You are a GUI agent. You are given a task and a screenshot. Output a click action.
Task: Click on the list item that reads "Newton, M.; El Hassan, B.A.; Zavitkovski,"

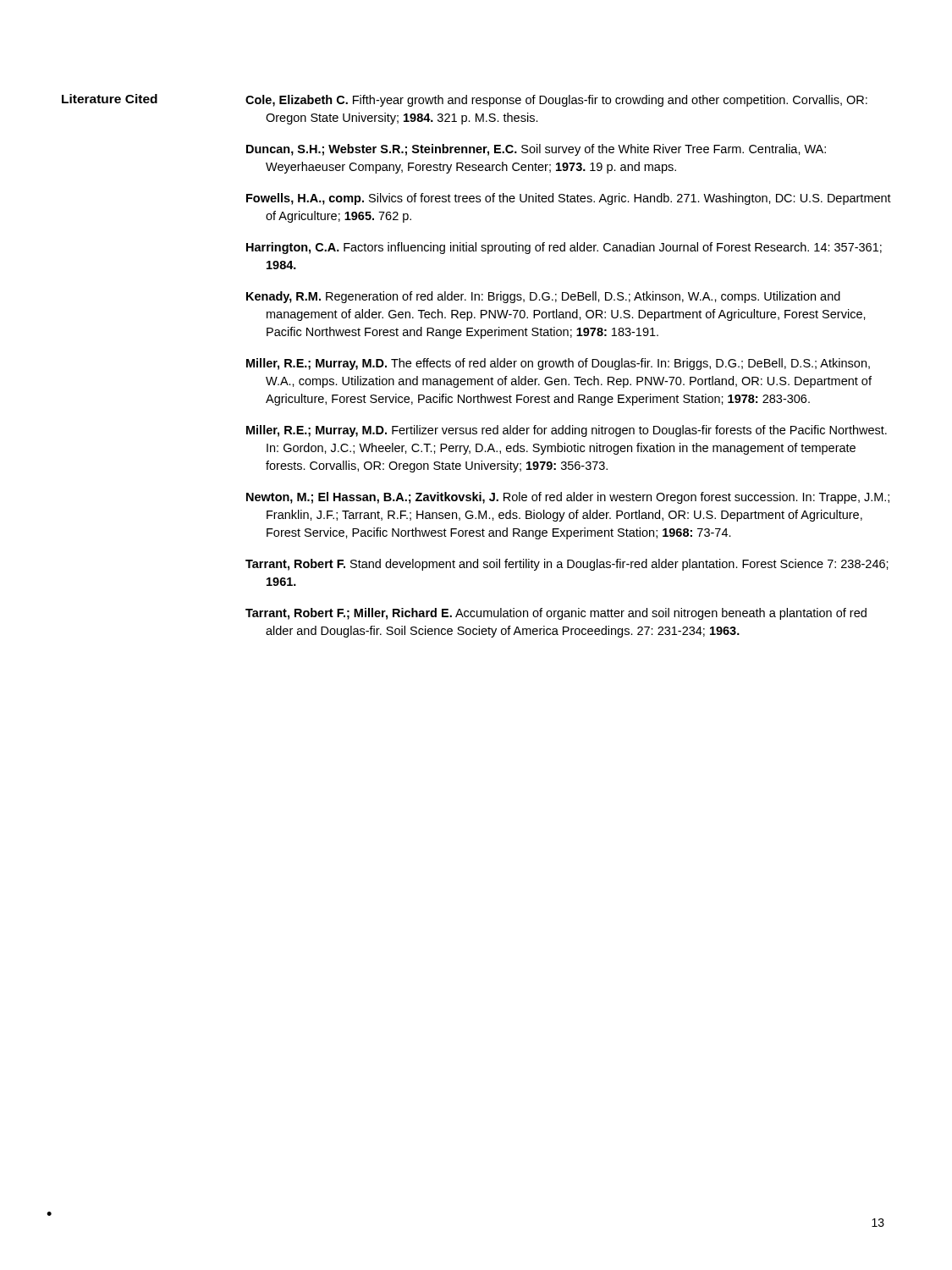click(x=568, y=515)
